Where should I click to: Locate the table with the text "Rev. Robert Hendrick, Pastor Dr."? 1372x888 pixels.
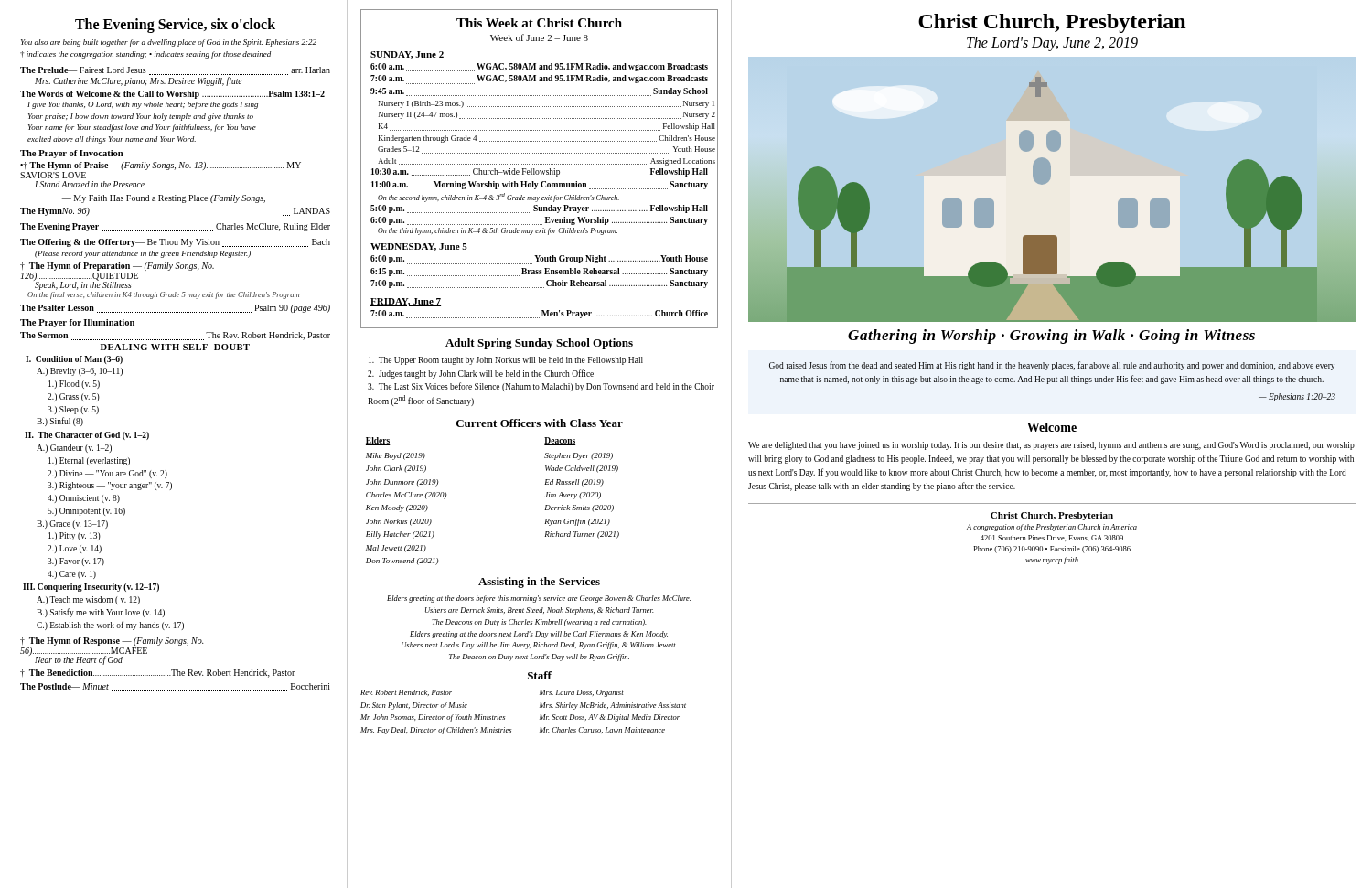[539, 712]
